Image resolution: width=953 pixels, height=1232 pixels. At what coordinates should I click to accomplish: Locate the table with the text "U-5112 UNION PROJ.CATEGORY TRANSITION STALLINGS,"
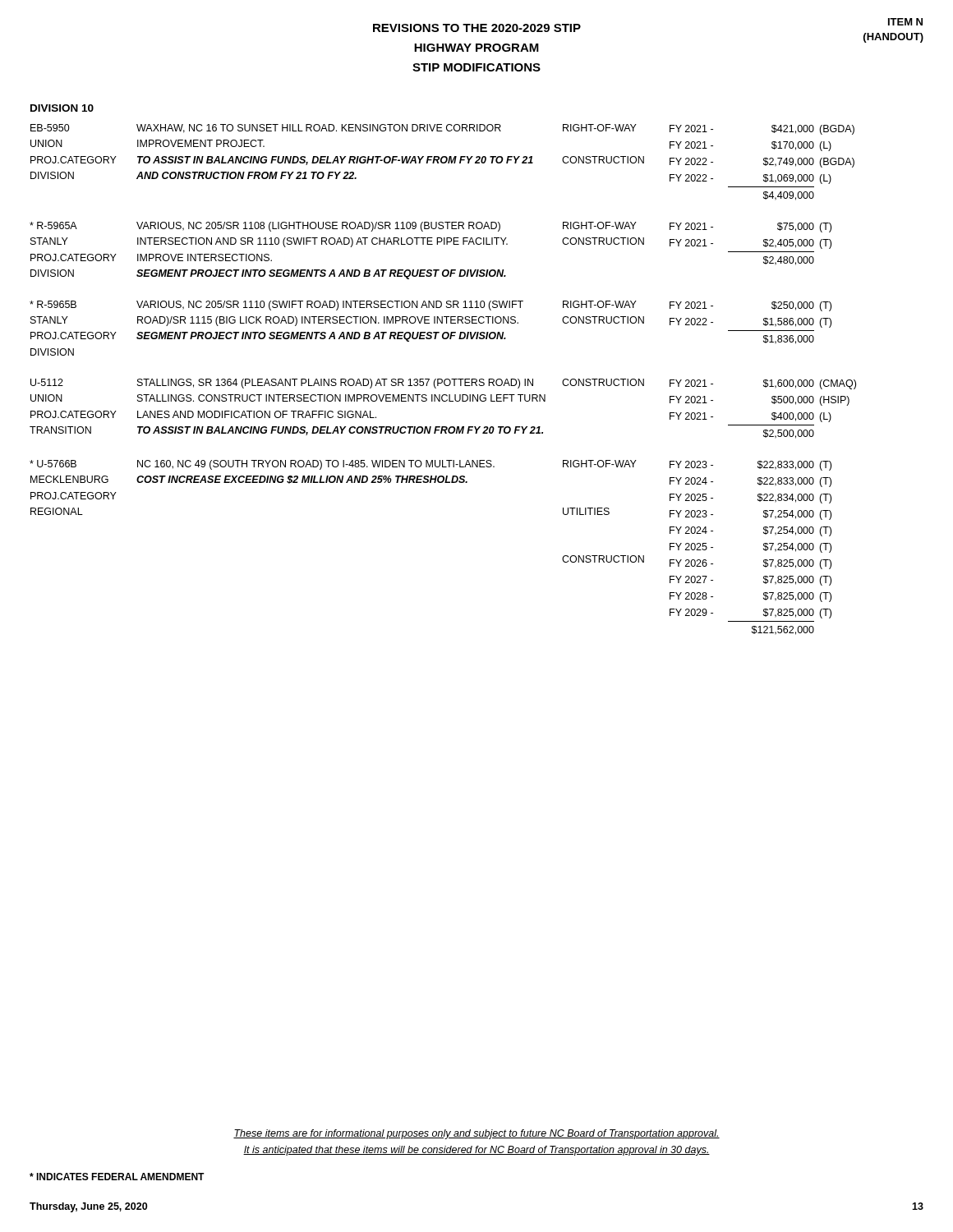point(476,409)
